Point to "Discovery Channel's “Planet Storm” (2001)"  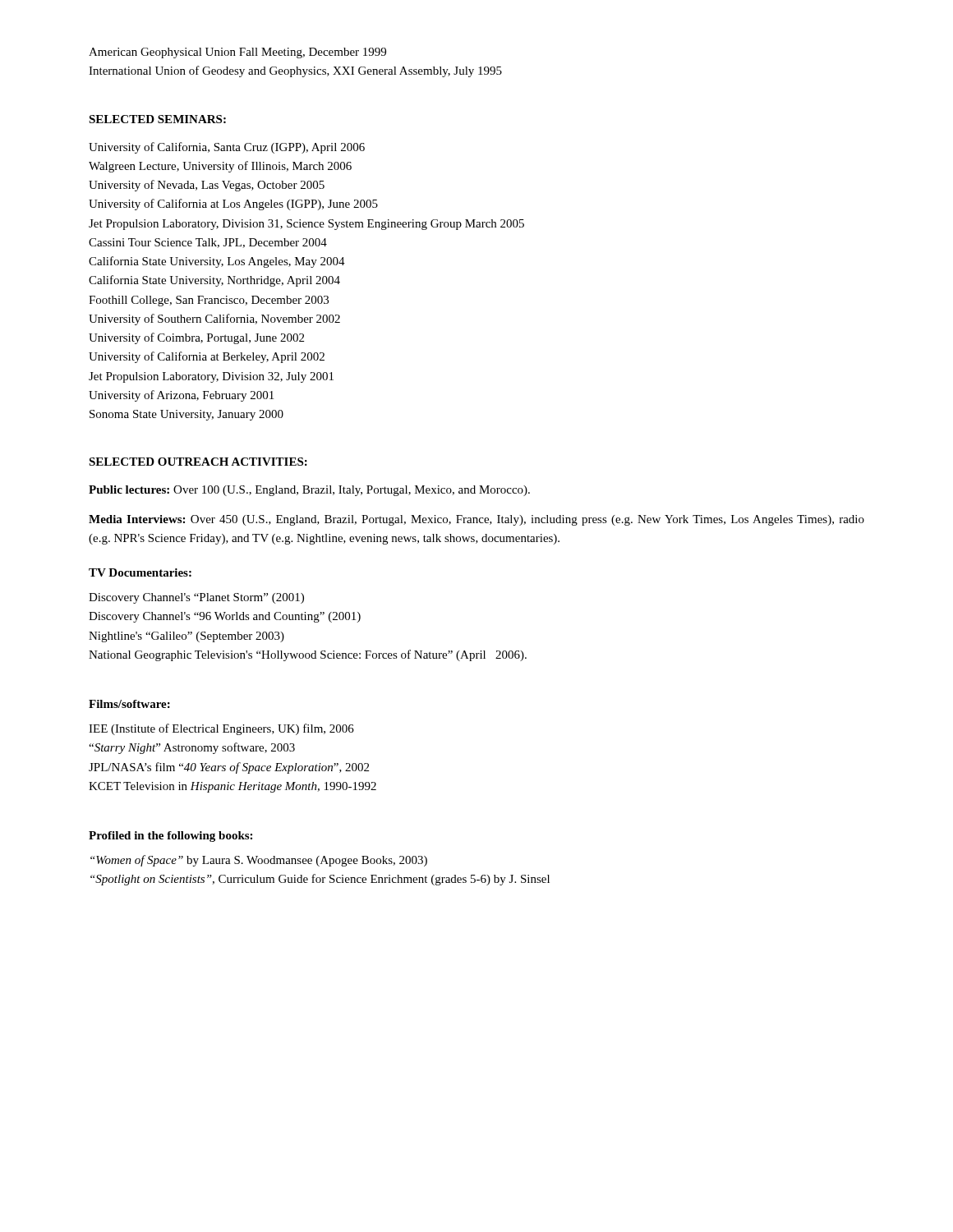pyautogui.click(x=197, y=597)
